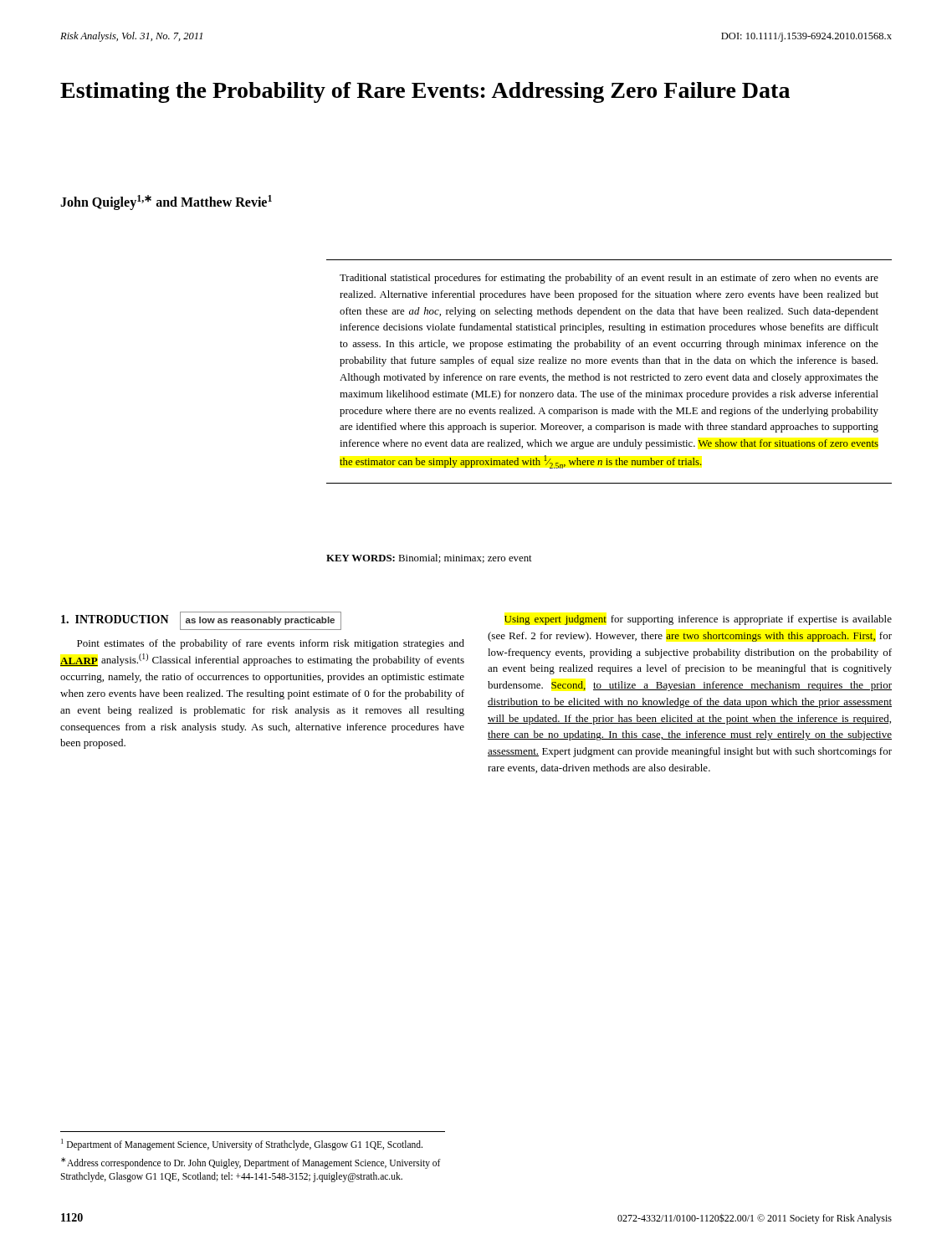
Task: Point to the element starting "Using expert judgment for"
Action: [x=690, y=693]
